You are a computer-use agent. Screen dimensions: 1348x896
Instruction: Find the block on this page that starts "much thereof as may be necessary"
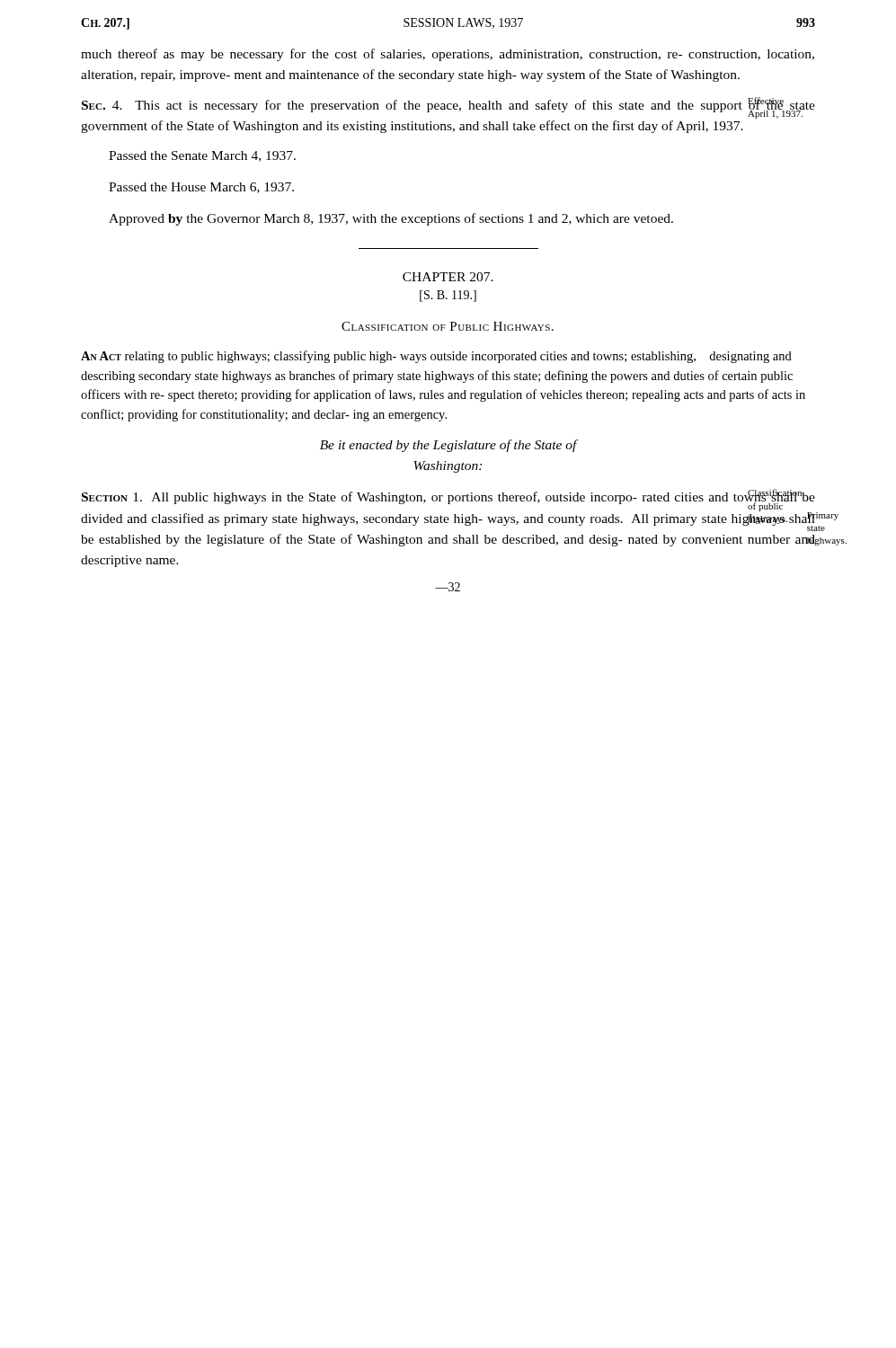[x=448, y=64]
